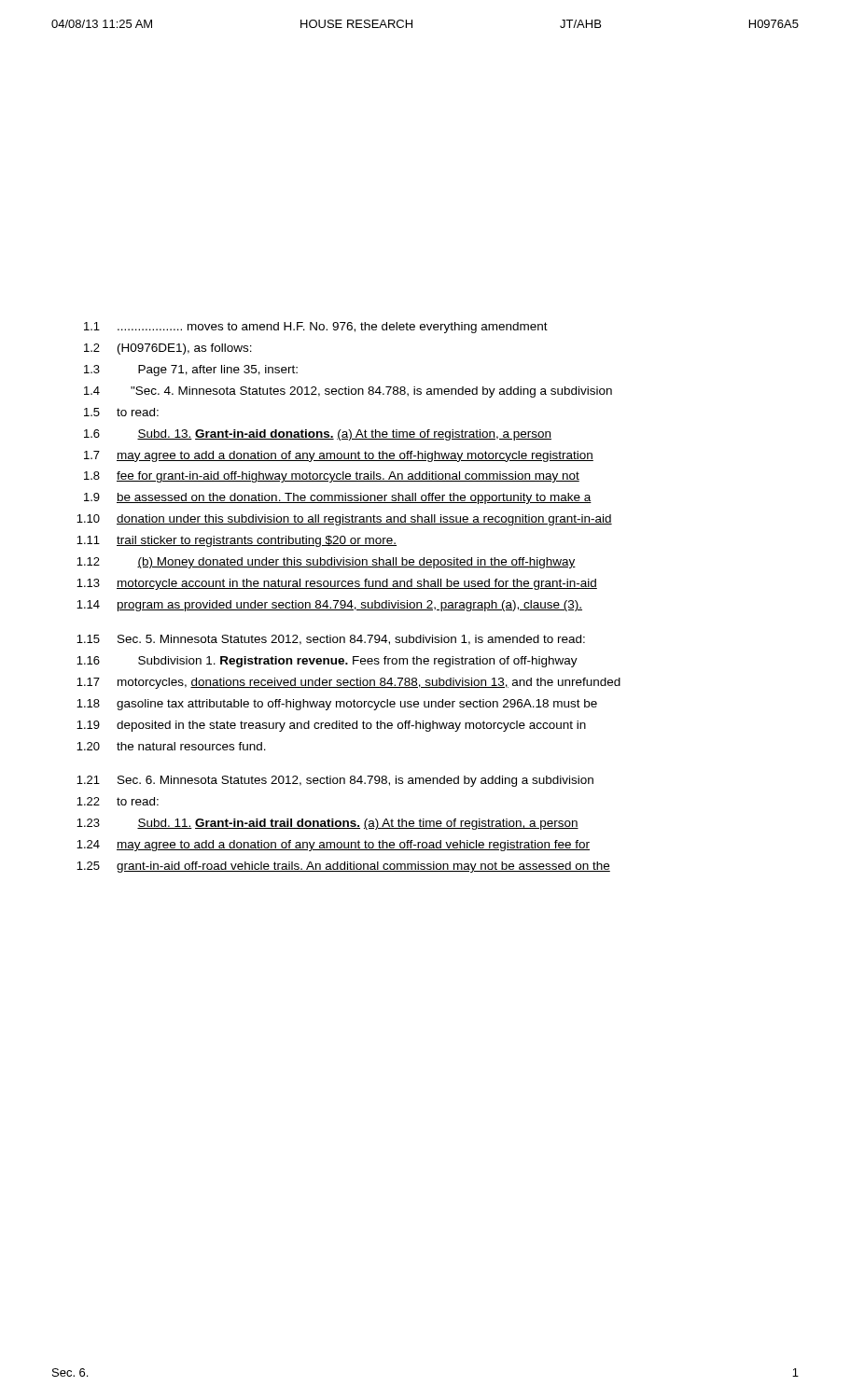Image resolution: width=850 pixels, height=1400 pixels.
Task: Find the list item that says "16 Subdivision 1. Registration revenue. Fees"
Action: click(x=425, y=661)
